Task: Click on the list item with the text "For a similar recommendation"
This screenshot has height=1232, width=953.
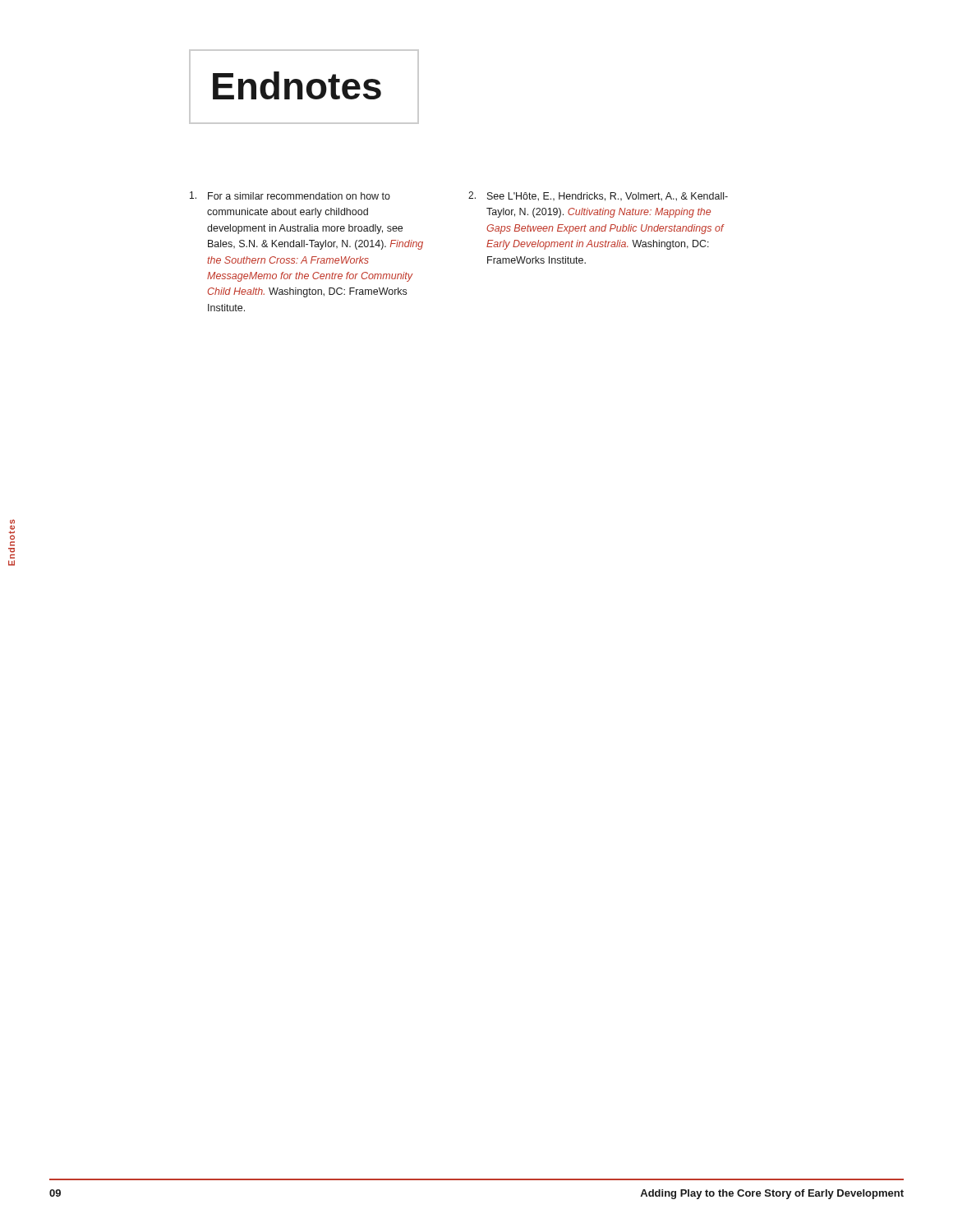Action: (308, 253)
